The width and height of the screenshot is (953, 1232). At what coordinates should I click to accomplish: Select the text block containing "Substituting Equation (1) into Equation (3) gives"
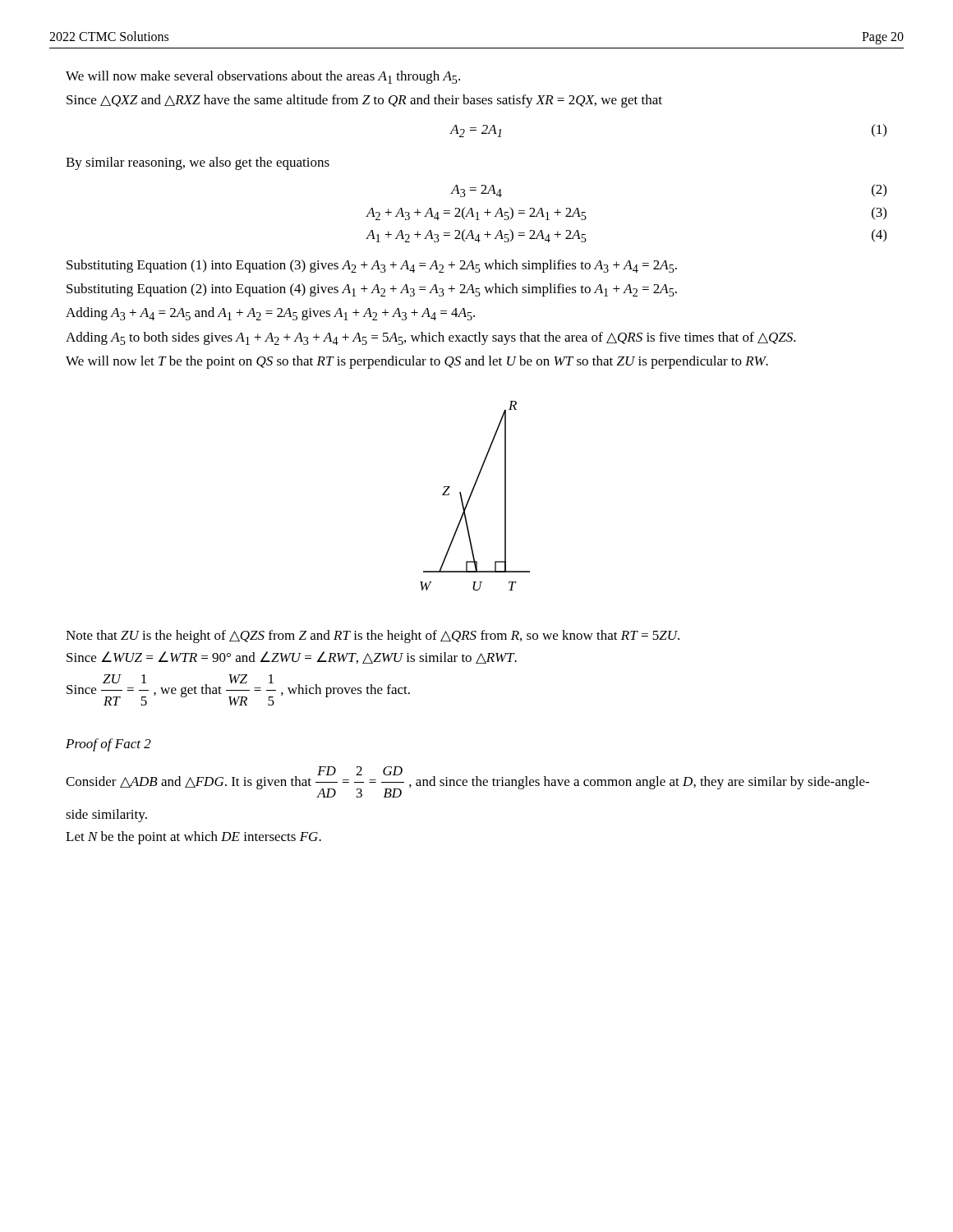pyautogui.click(x=431, y=313)
